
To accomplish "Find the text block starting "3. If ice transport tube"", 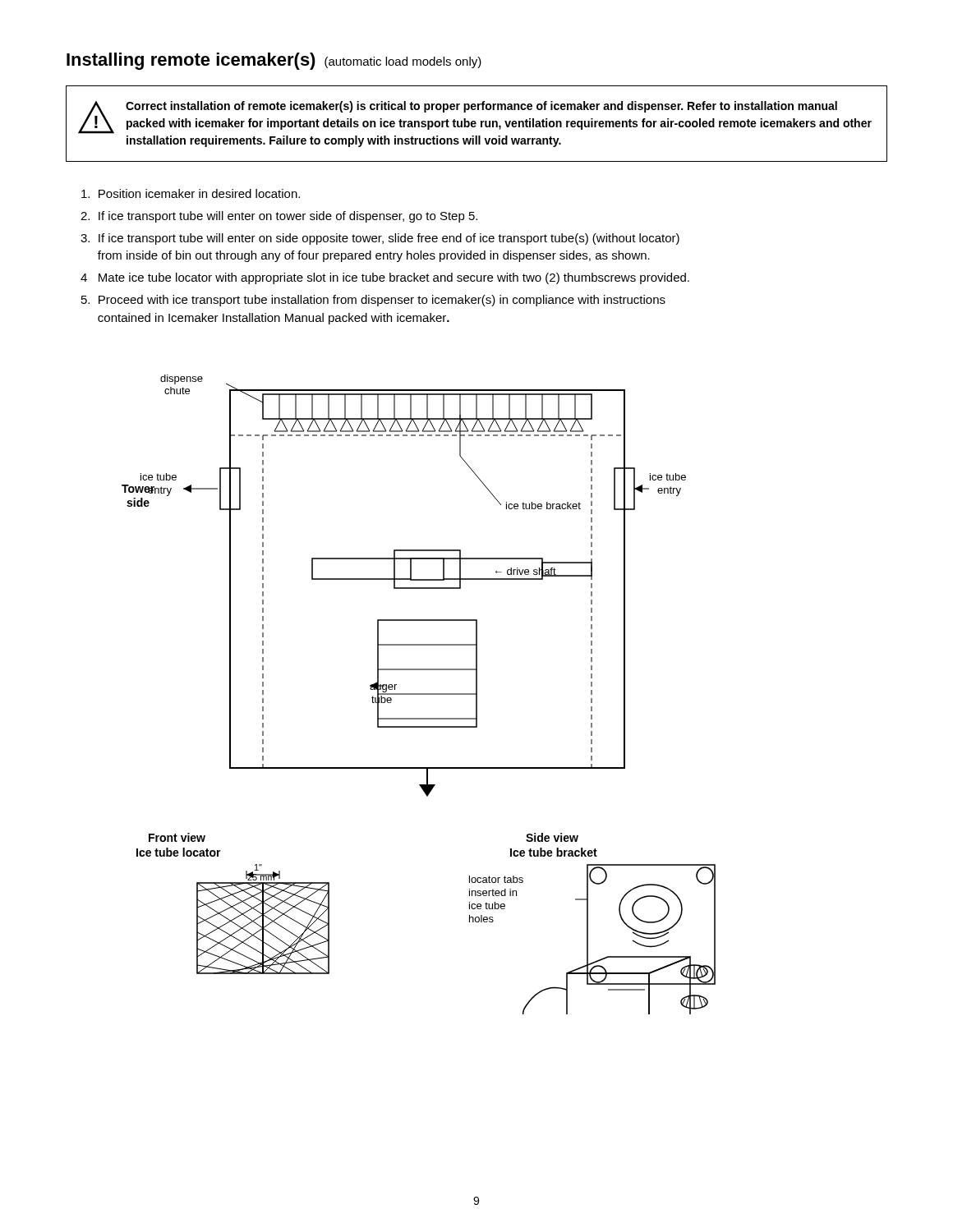I will (x=380, y=246).
